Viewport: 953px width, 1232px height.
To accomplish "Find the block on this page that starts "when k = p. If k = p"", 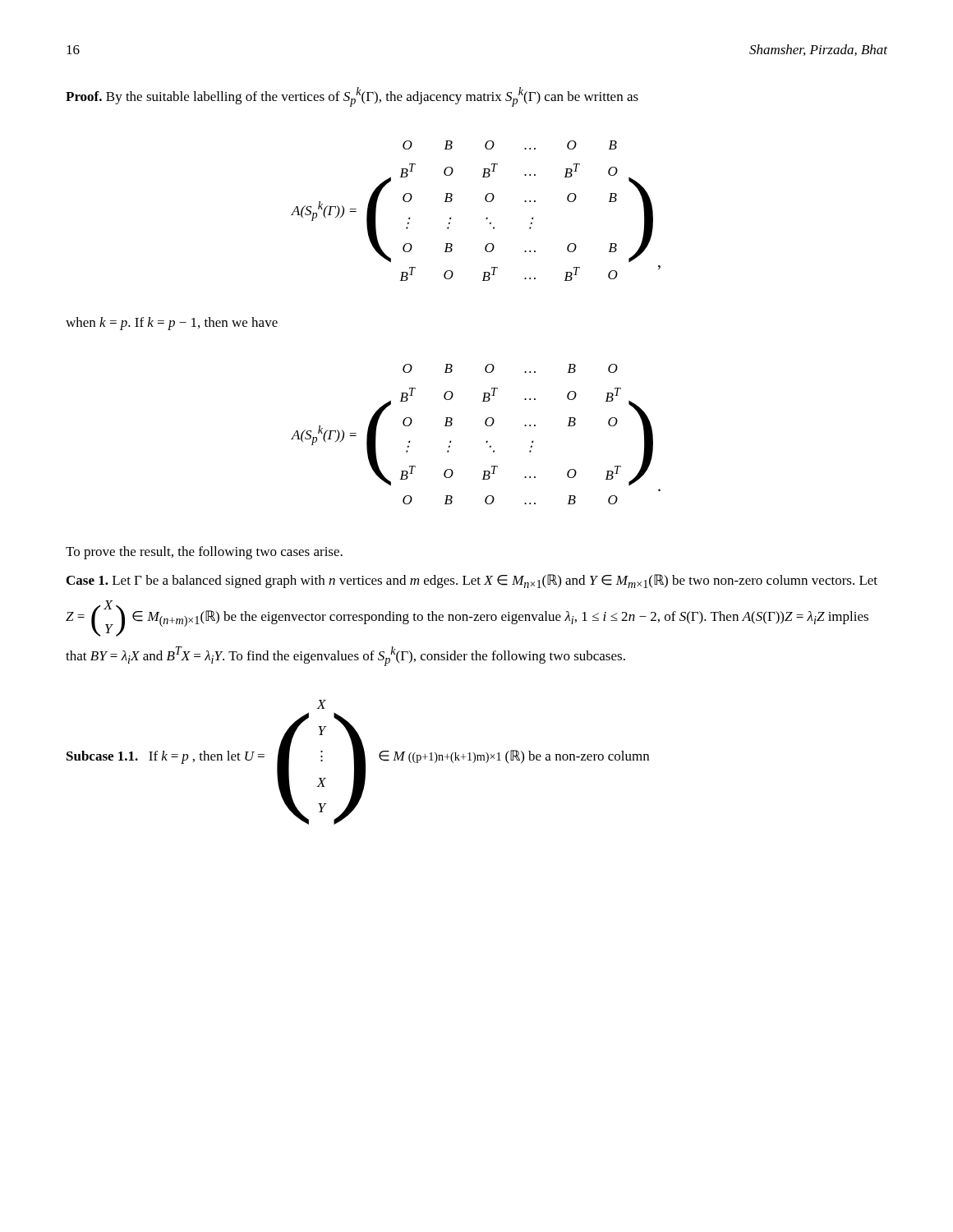I will [x=172, y=322].
